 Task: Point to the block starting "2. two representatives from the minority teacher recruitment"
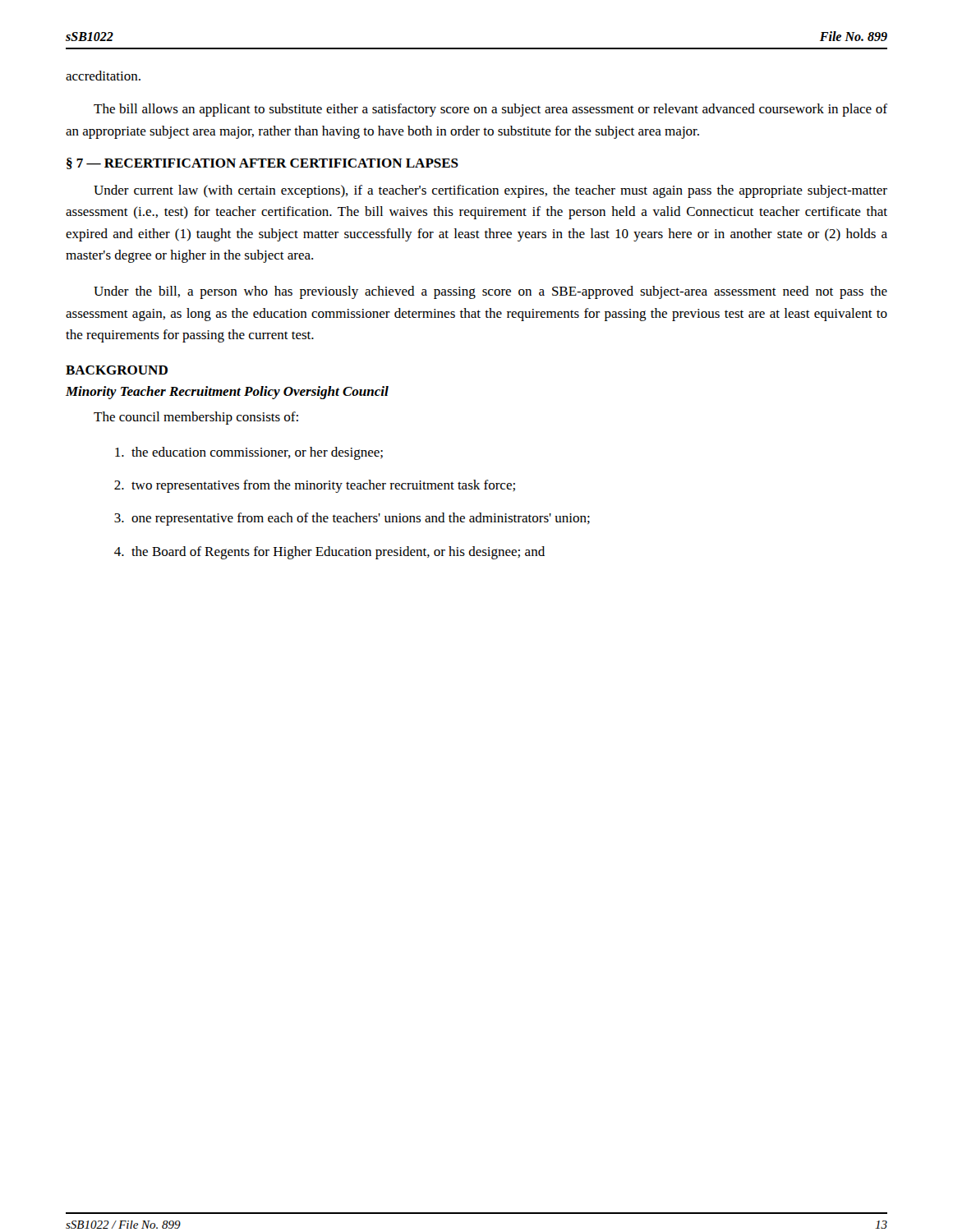[x=490, y=486]
